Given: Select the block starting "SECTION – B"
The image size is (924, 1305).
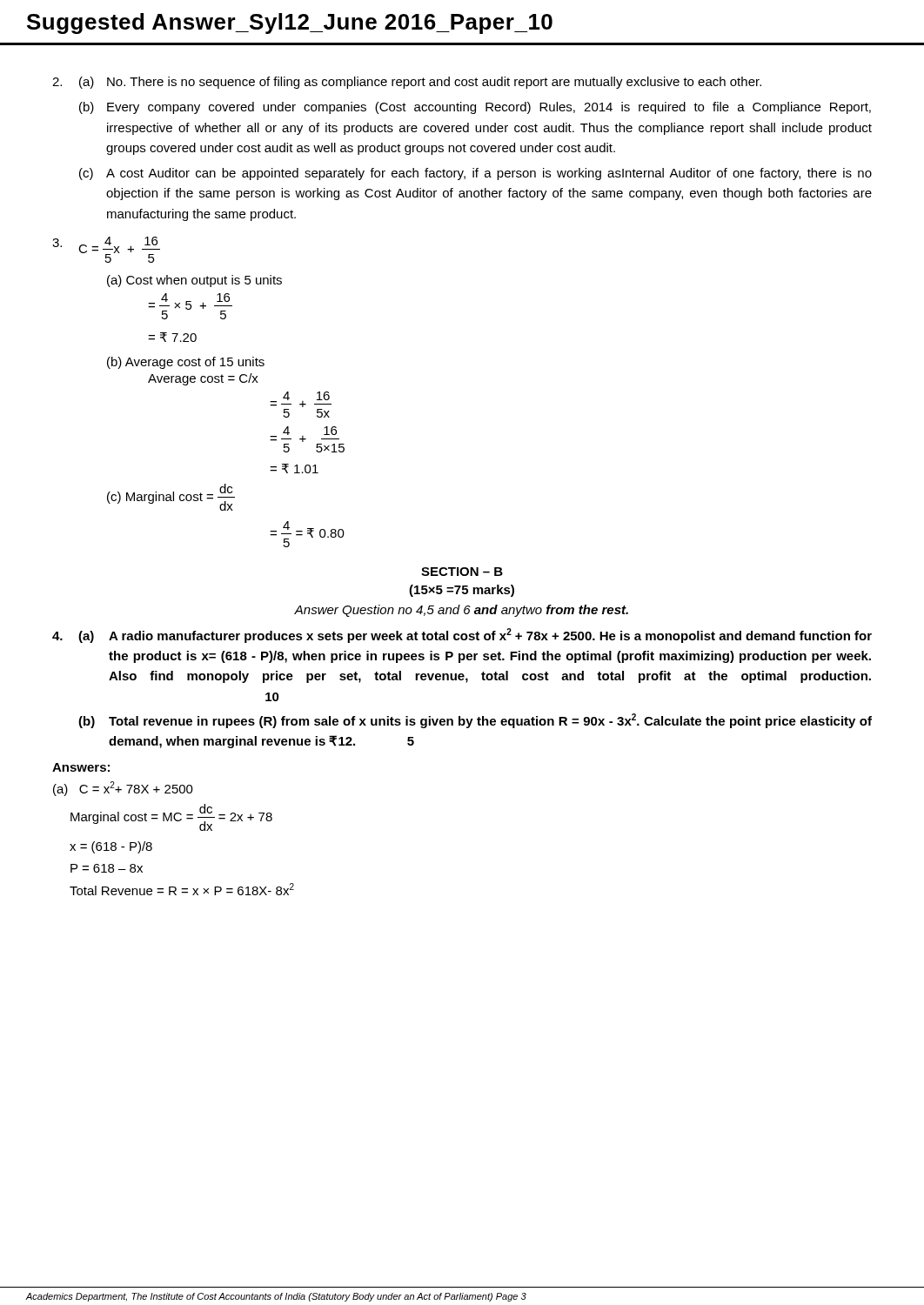Looking at the screenshot, I should [462, 571].
